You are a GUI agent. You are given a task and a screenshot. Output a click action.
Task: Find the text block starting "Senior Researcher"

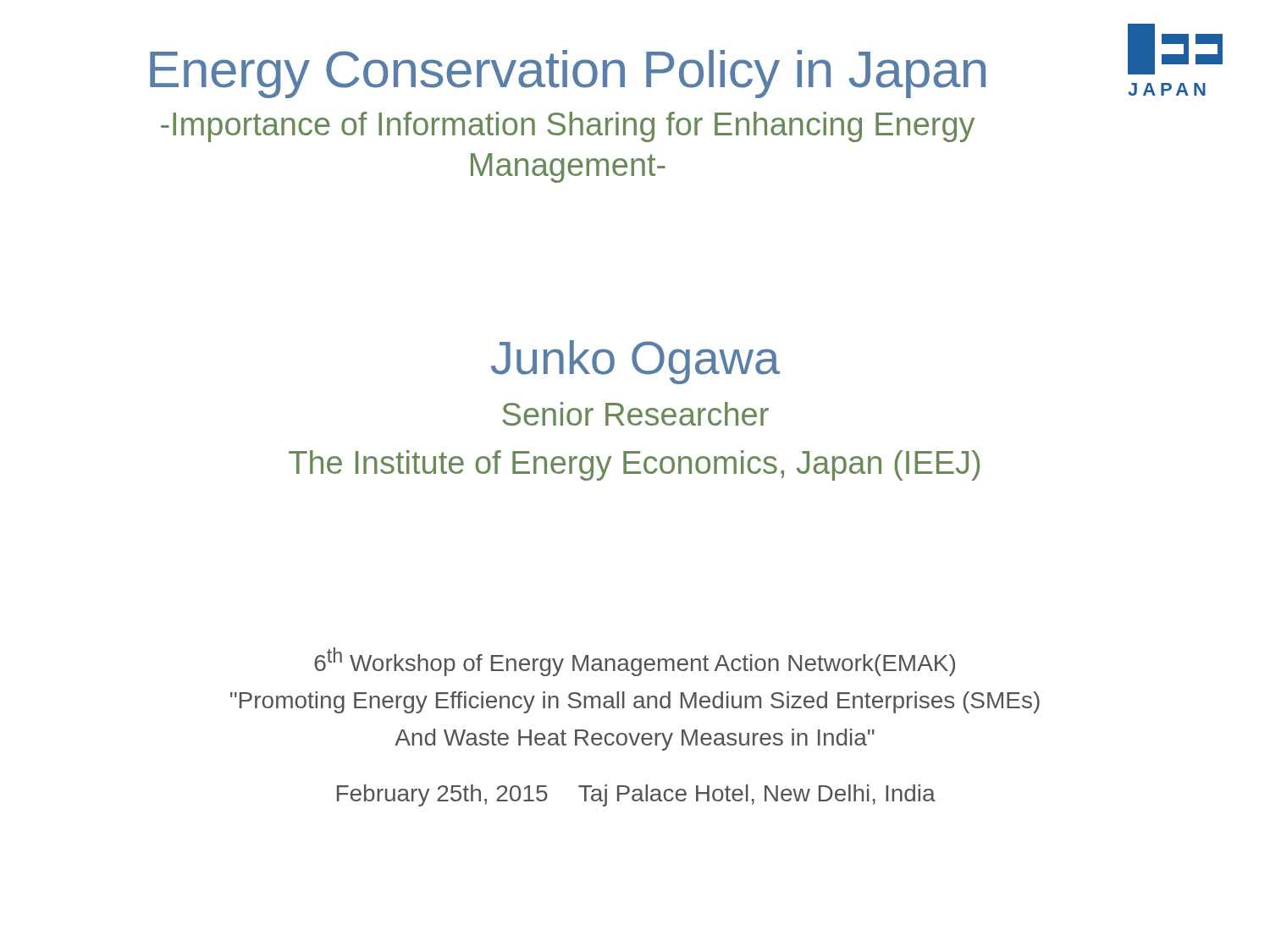[x=635, y=415]
